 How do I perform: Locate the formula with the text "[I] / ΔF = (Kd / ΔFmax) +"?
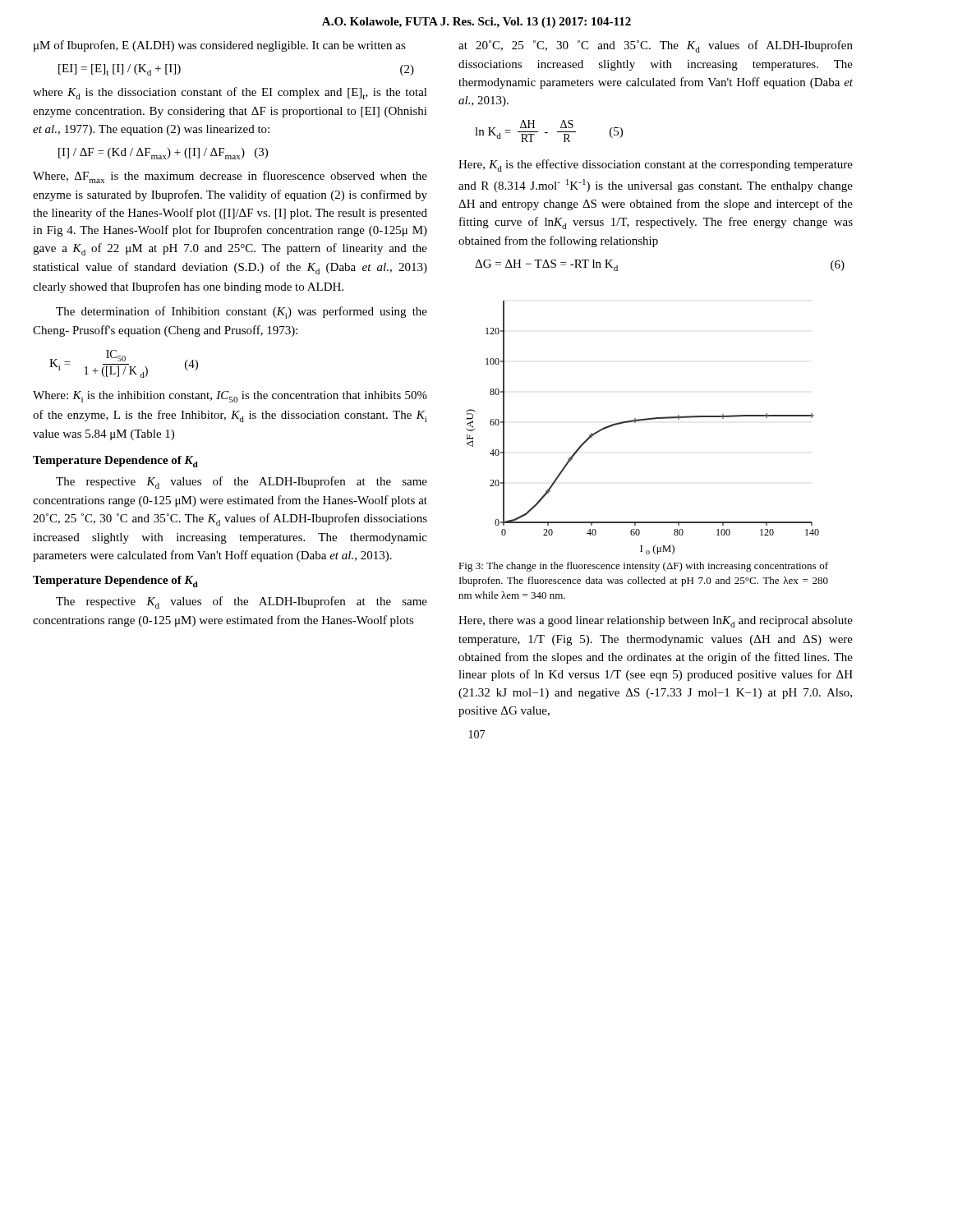pyautogui.click(x=163, y=153)
